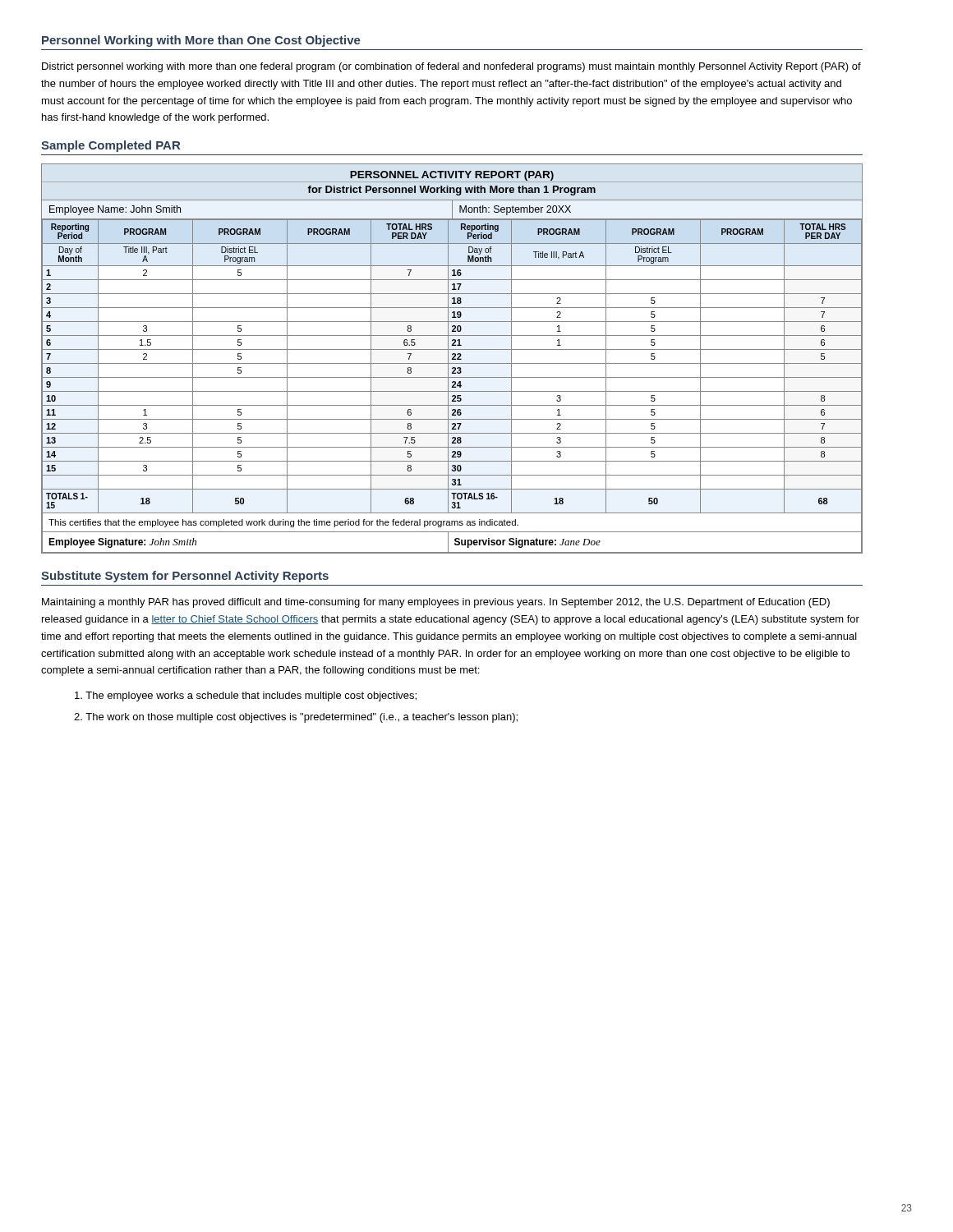
Task: Locate the passage starting "Substitute System for Personnel"
Action: (185, 576)
